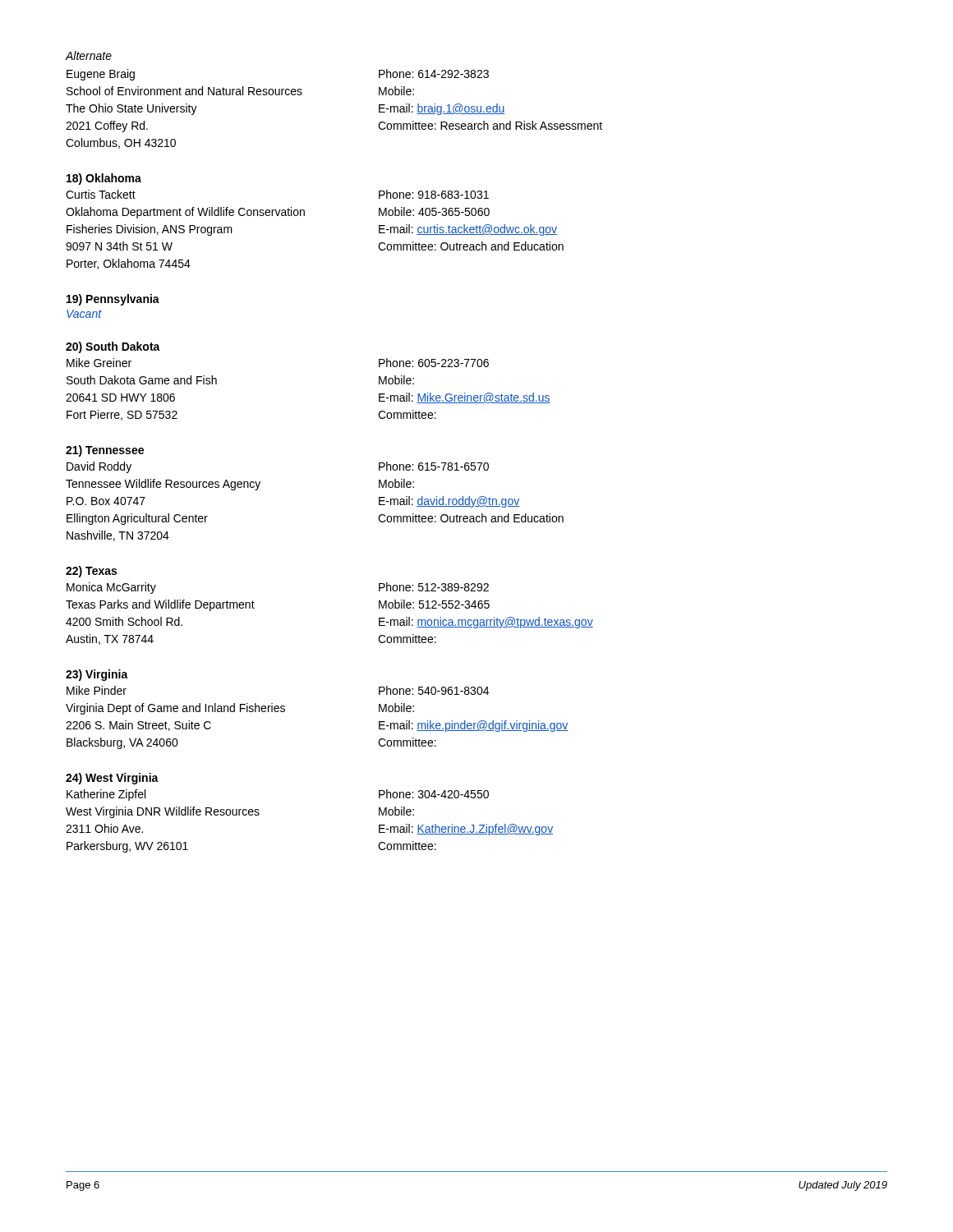The image size is (953, 1232).
Task: Where is the passage that starts "Katherine Zipfel West Virginia DNR Wildlife"?
Action: coord(163,820)
